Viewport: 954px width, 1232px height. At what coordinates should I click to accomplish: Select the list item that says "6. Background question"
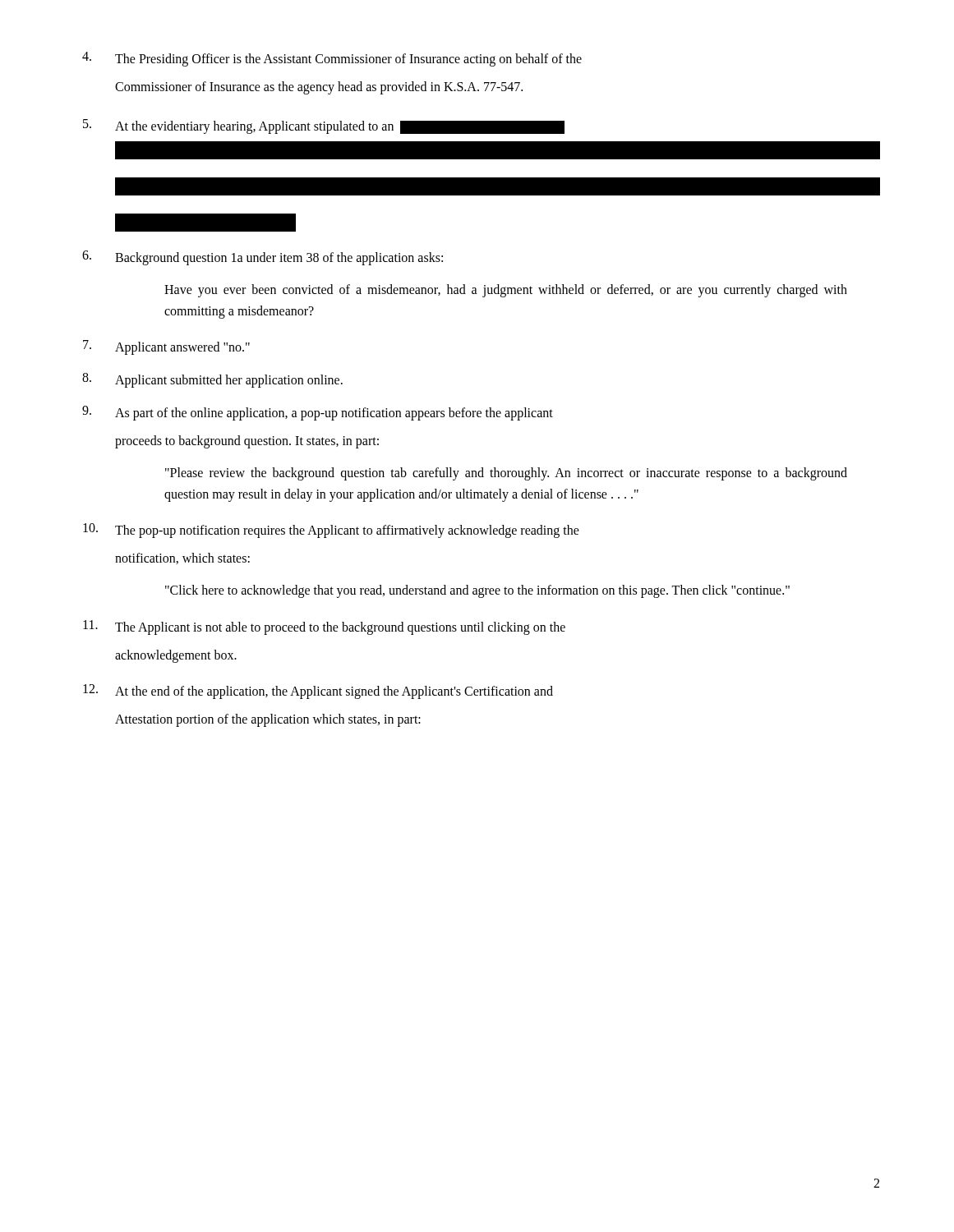click(263, 258)
